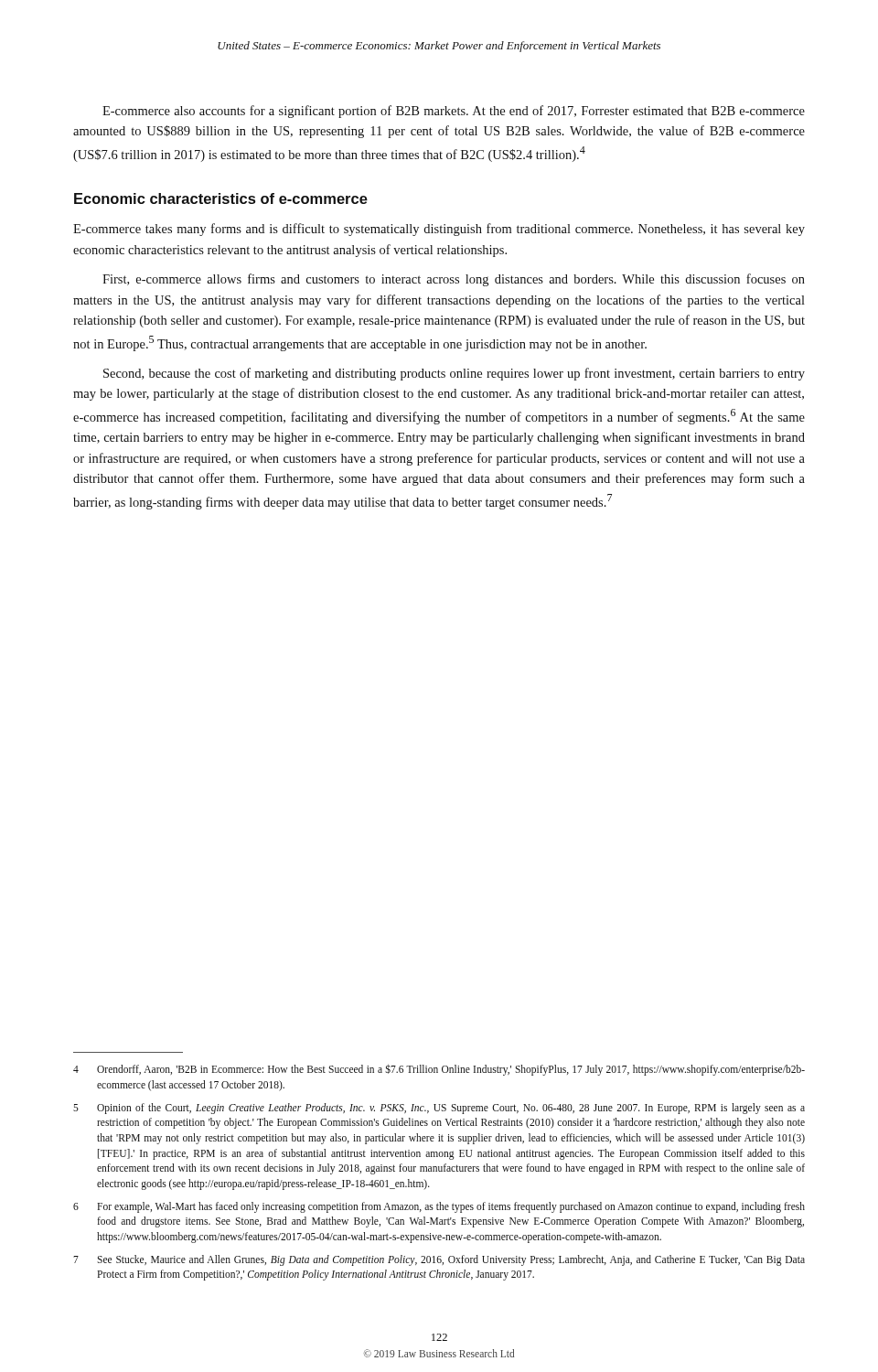Locate the passage starting "4 Orendorff, Aaron, 'B2B"
The height and width of the screenshot is (1372, 878).
click(439, 1077)
